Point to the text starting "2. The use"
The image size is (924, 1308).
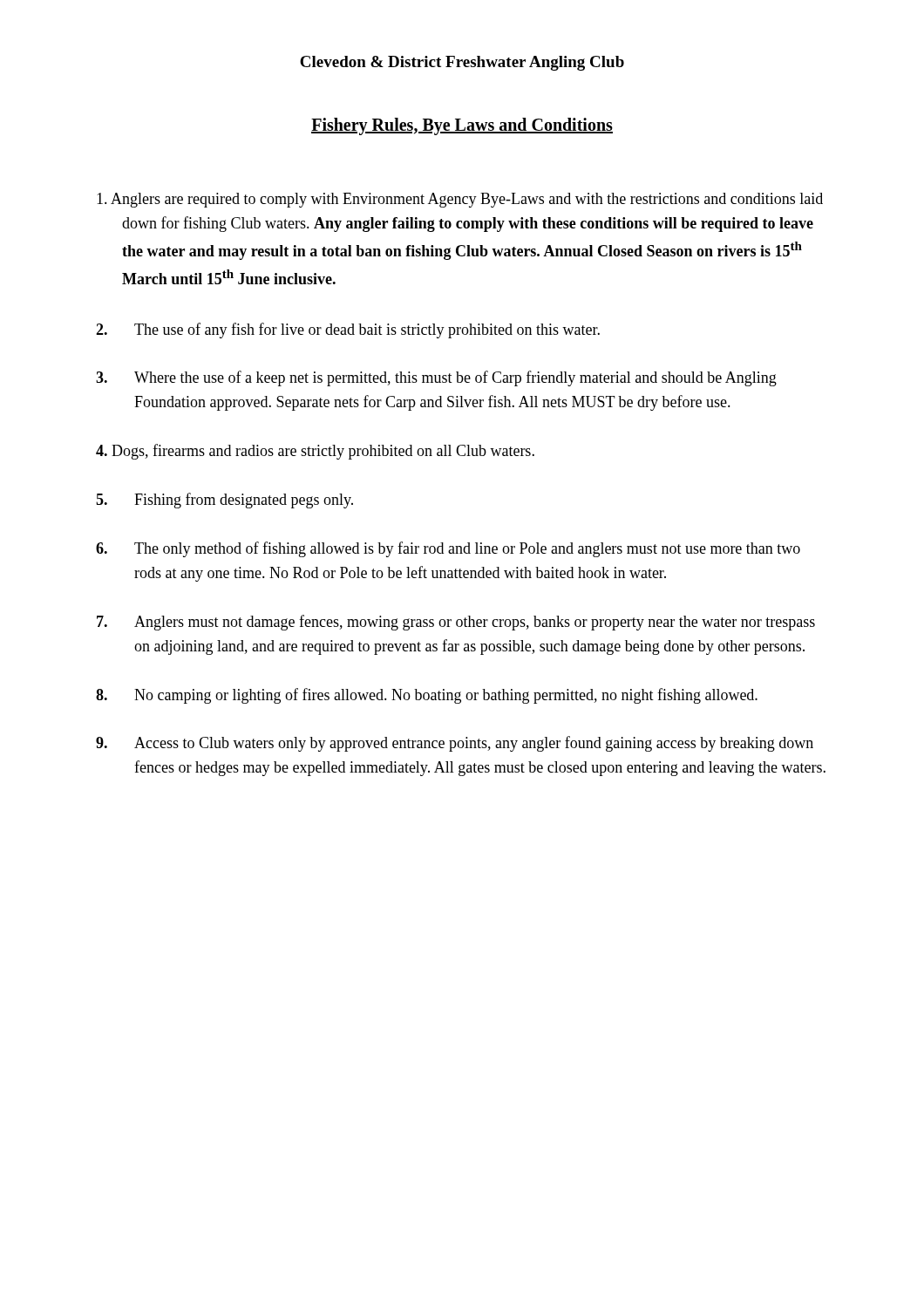(x=348, y=330)
